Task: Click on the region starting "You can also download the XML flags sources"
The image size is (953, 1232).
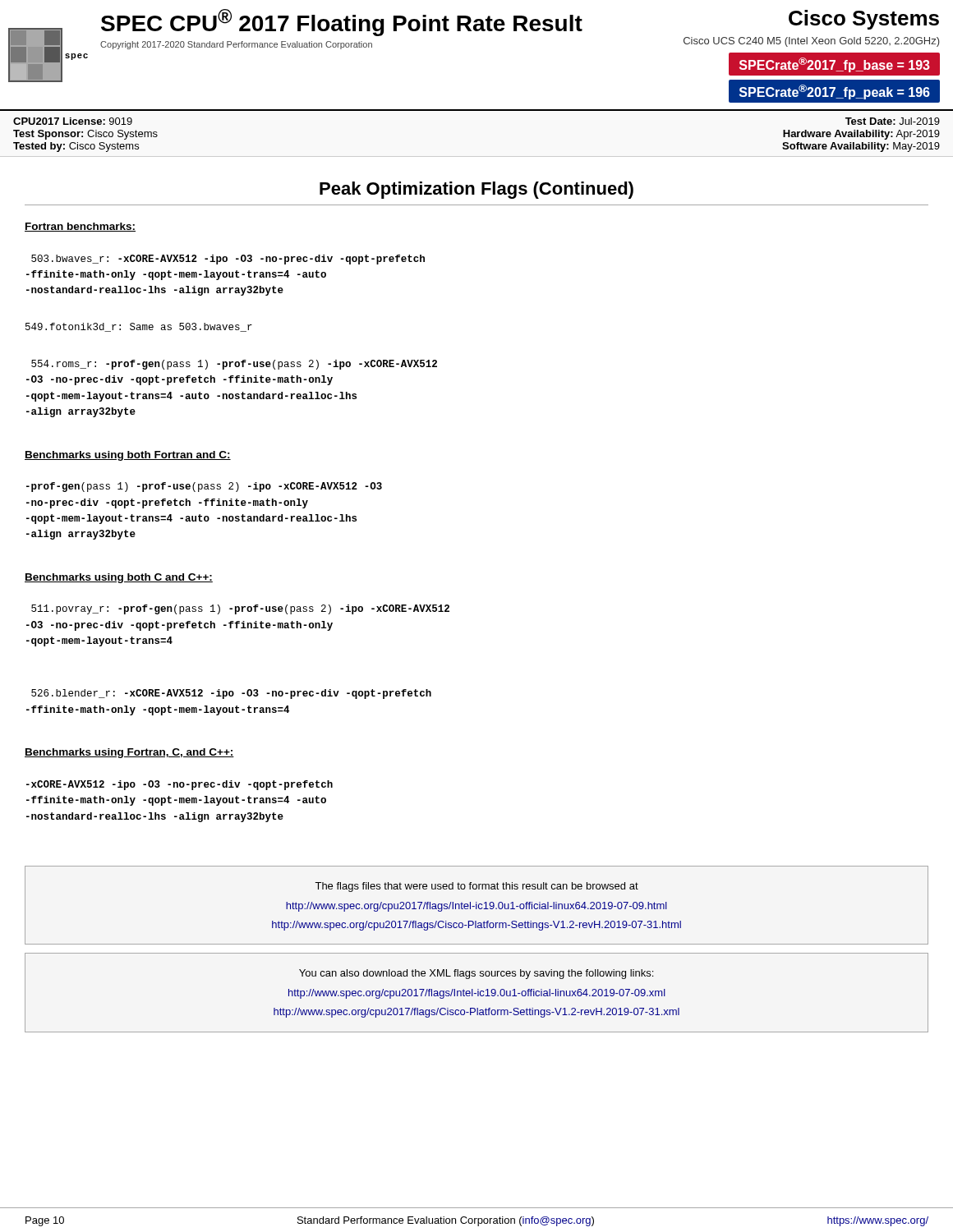Action: pos(476,992)
